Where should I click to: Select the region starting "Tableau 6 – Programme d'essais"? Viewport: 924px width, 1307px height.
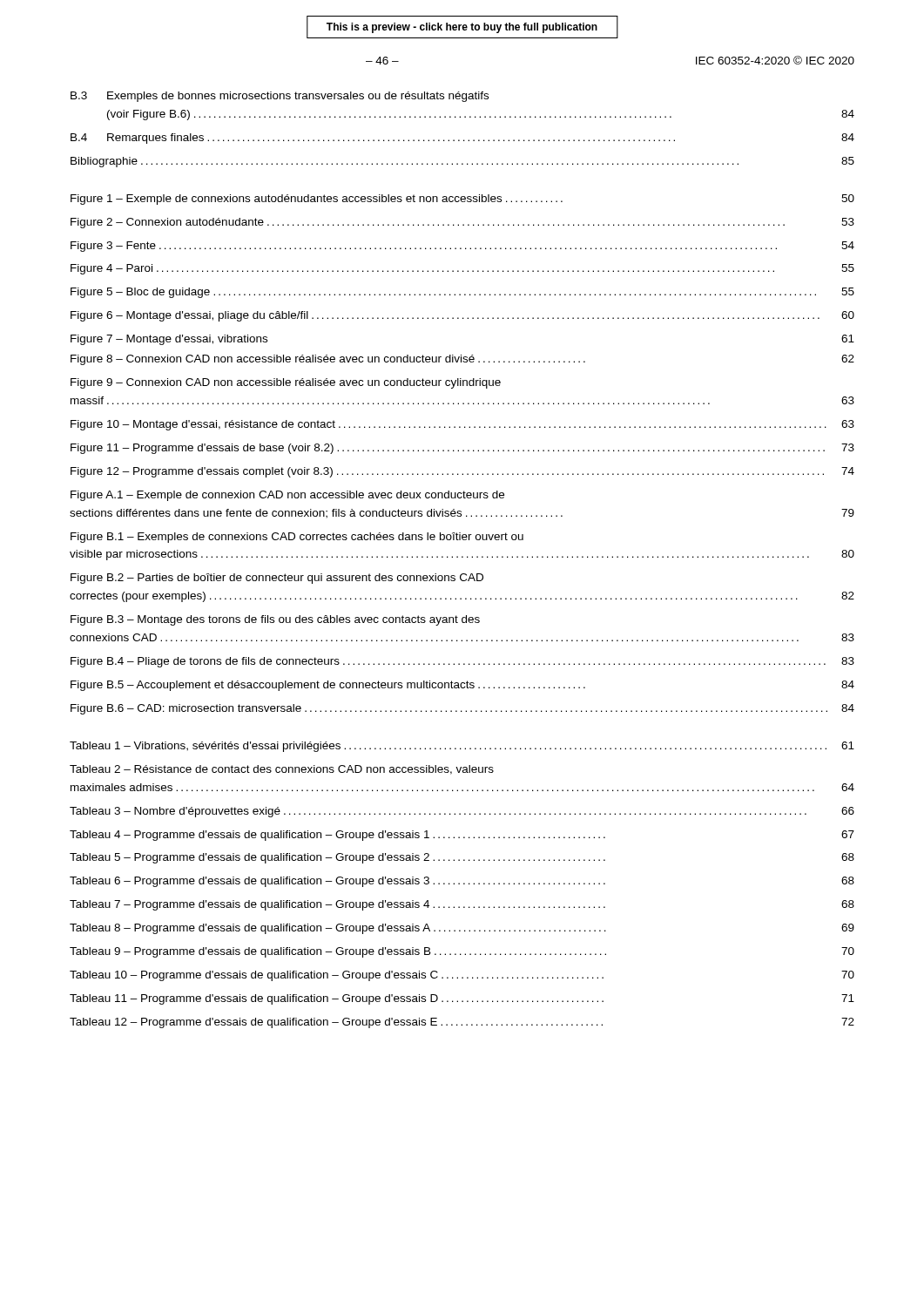(462, 883)
